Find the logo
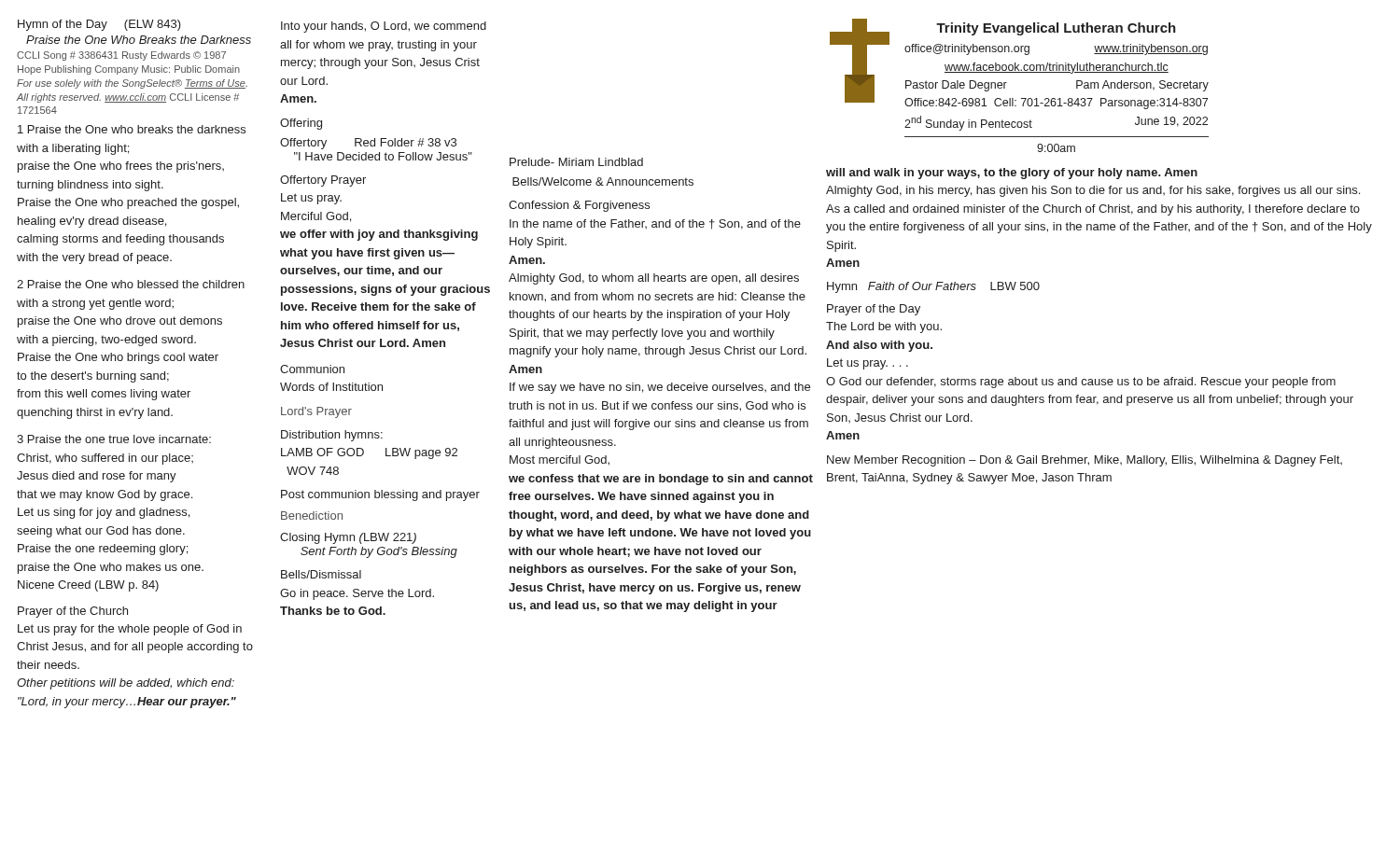The height and width of the screenshot is (850, 1400). point(860,62)
